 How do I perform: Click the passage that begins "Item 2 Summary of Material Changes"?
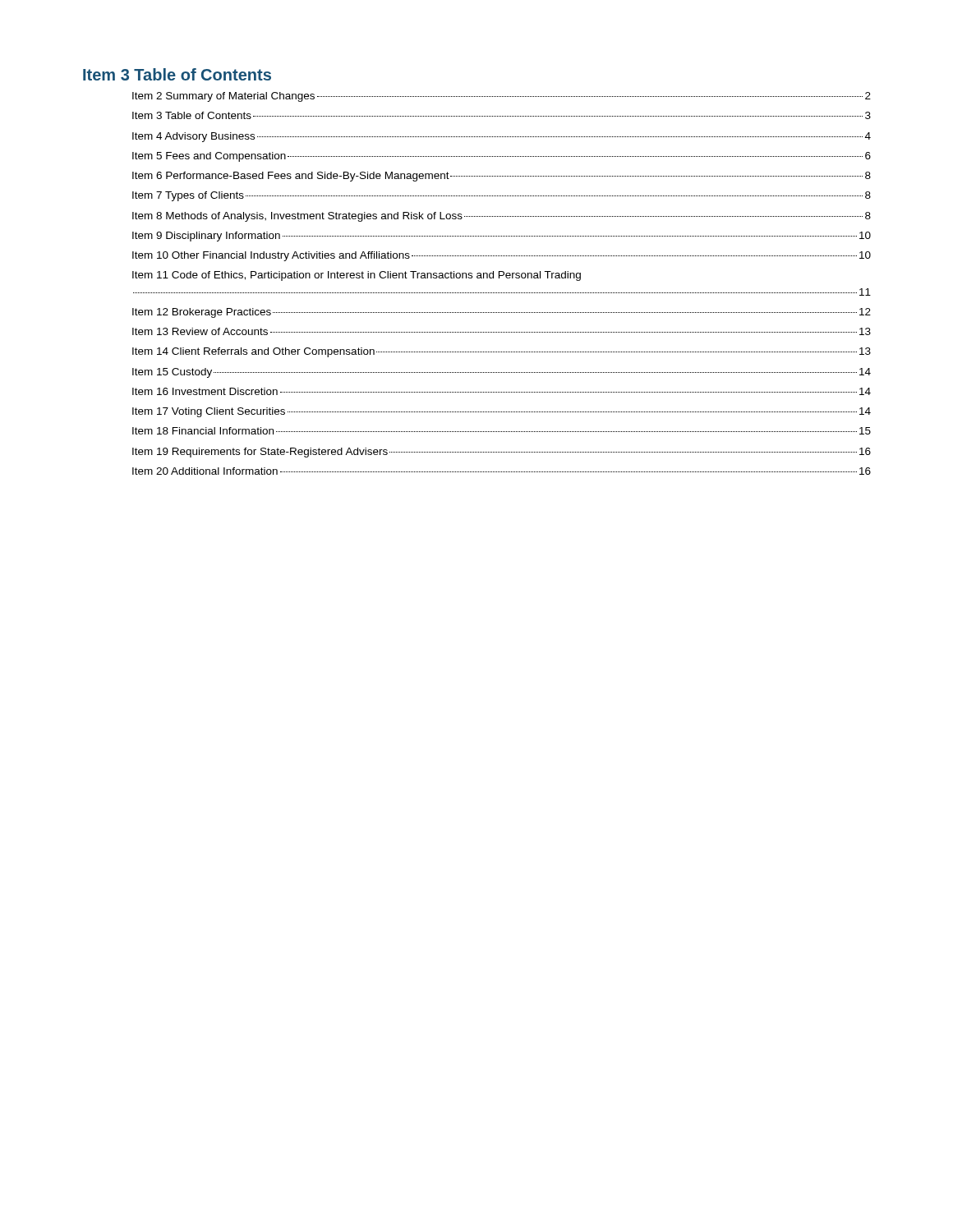coord(501,96)
